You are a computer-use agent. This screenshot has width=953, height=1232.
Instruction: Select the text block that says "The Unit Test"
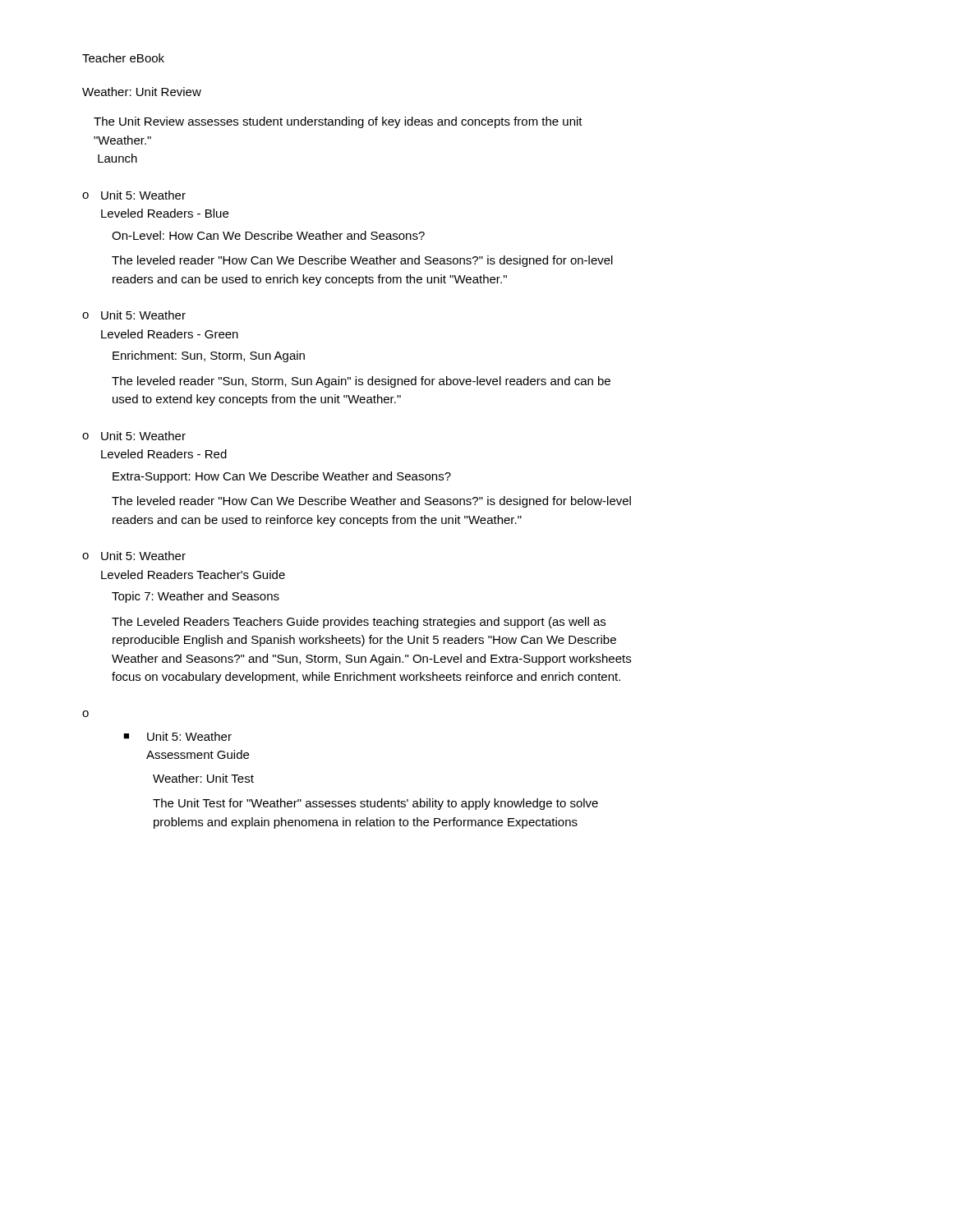coord(504,813)
